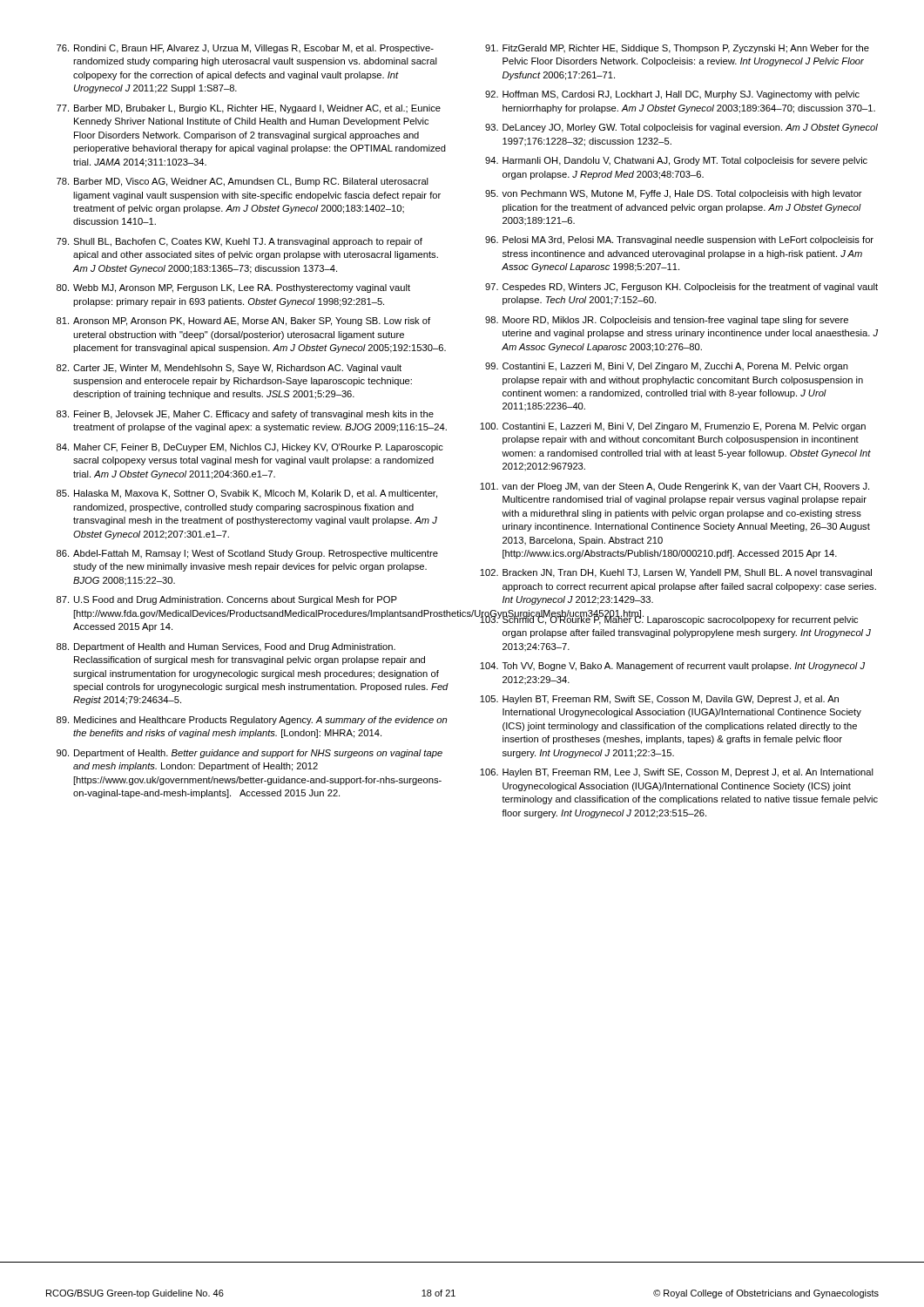Click on the text block starting "98. Moore RD, Miklos JR."
The image size is (924, 1307).
[676, 334]
